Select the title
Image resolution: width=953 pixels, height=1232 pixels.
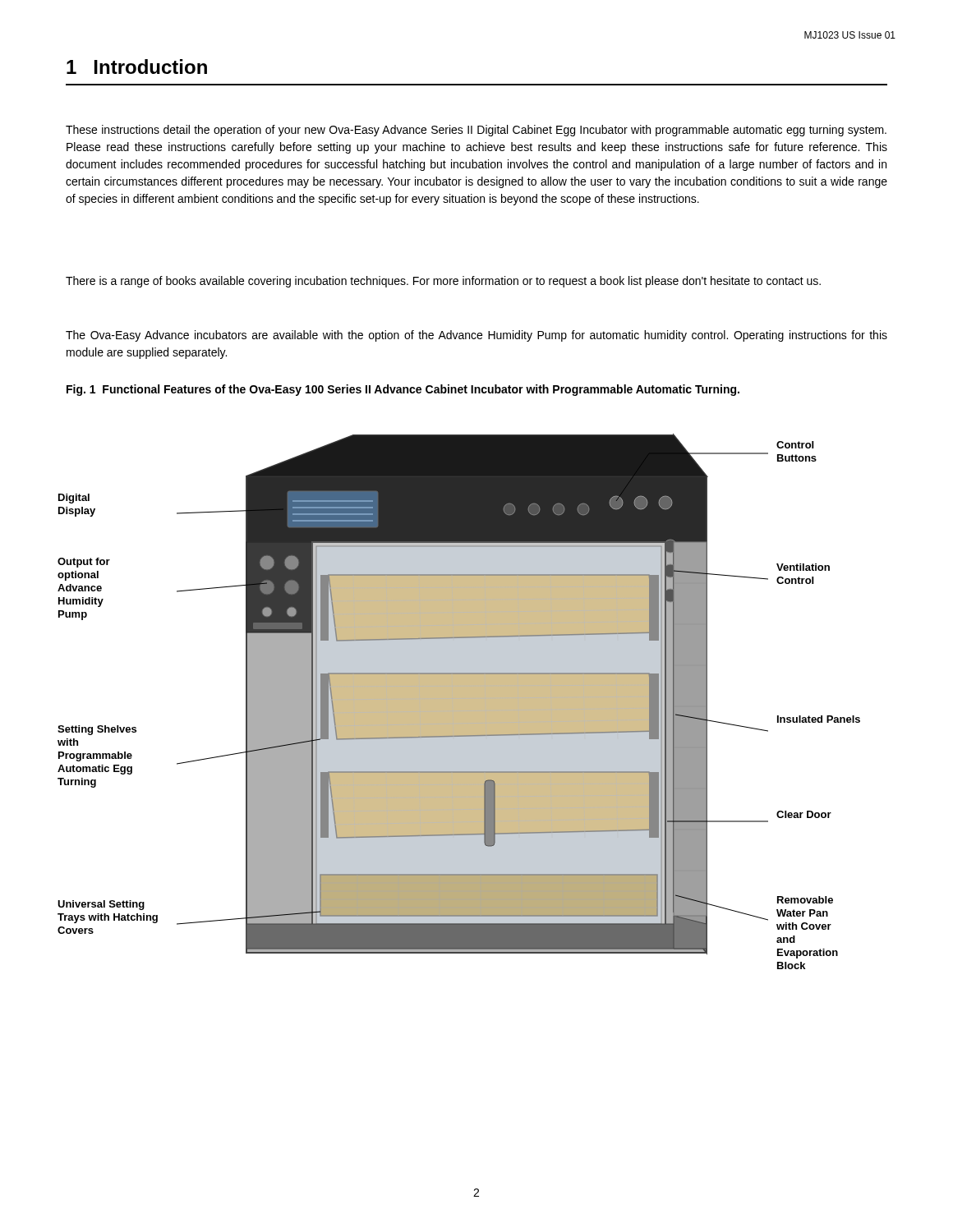click(x=476, y=71)
